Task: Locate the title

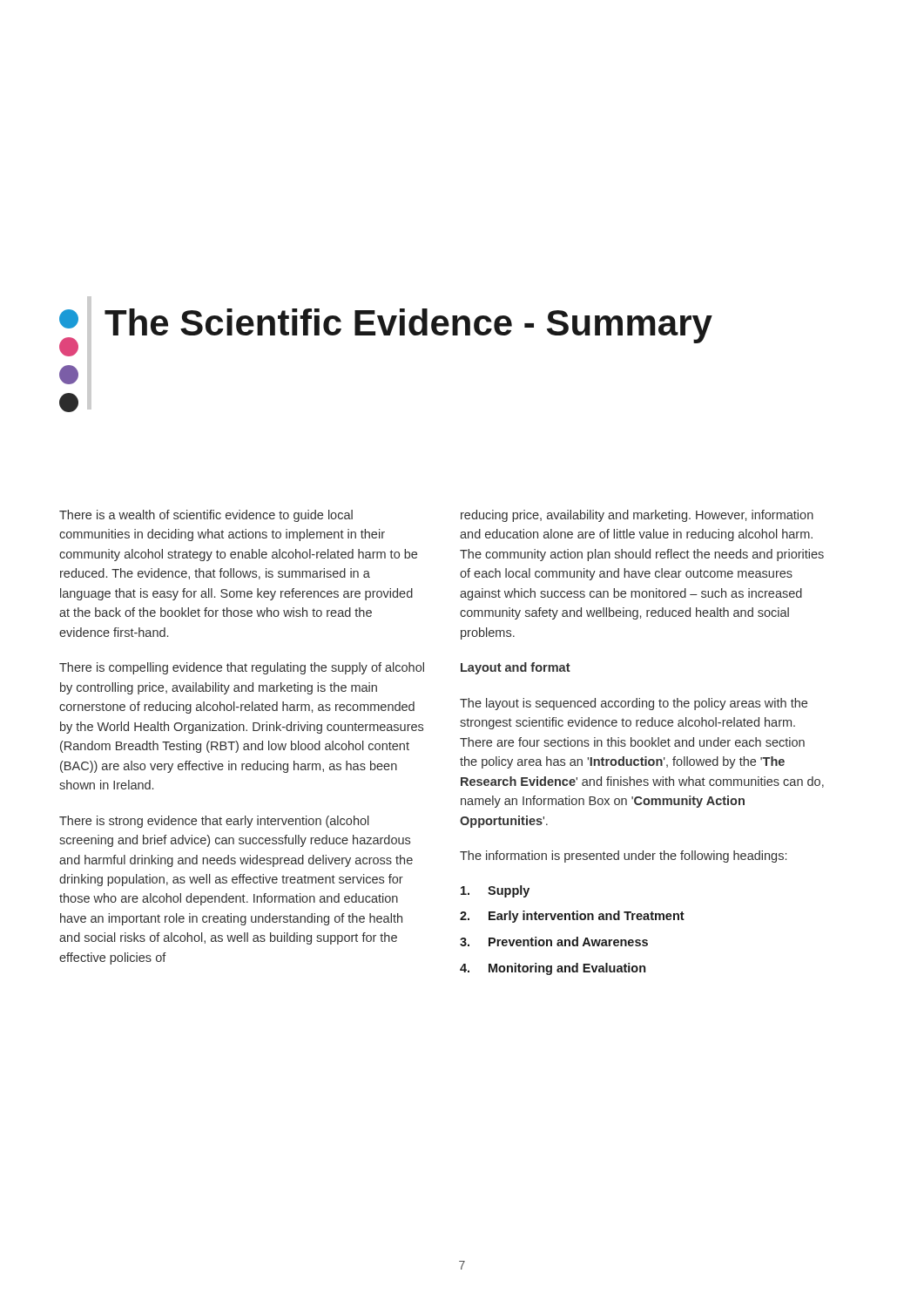Action: click(x=475, y=323)
